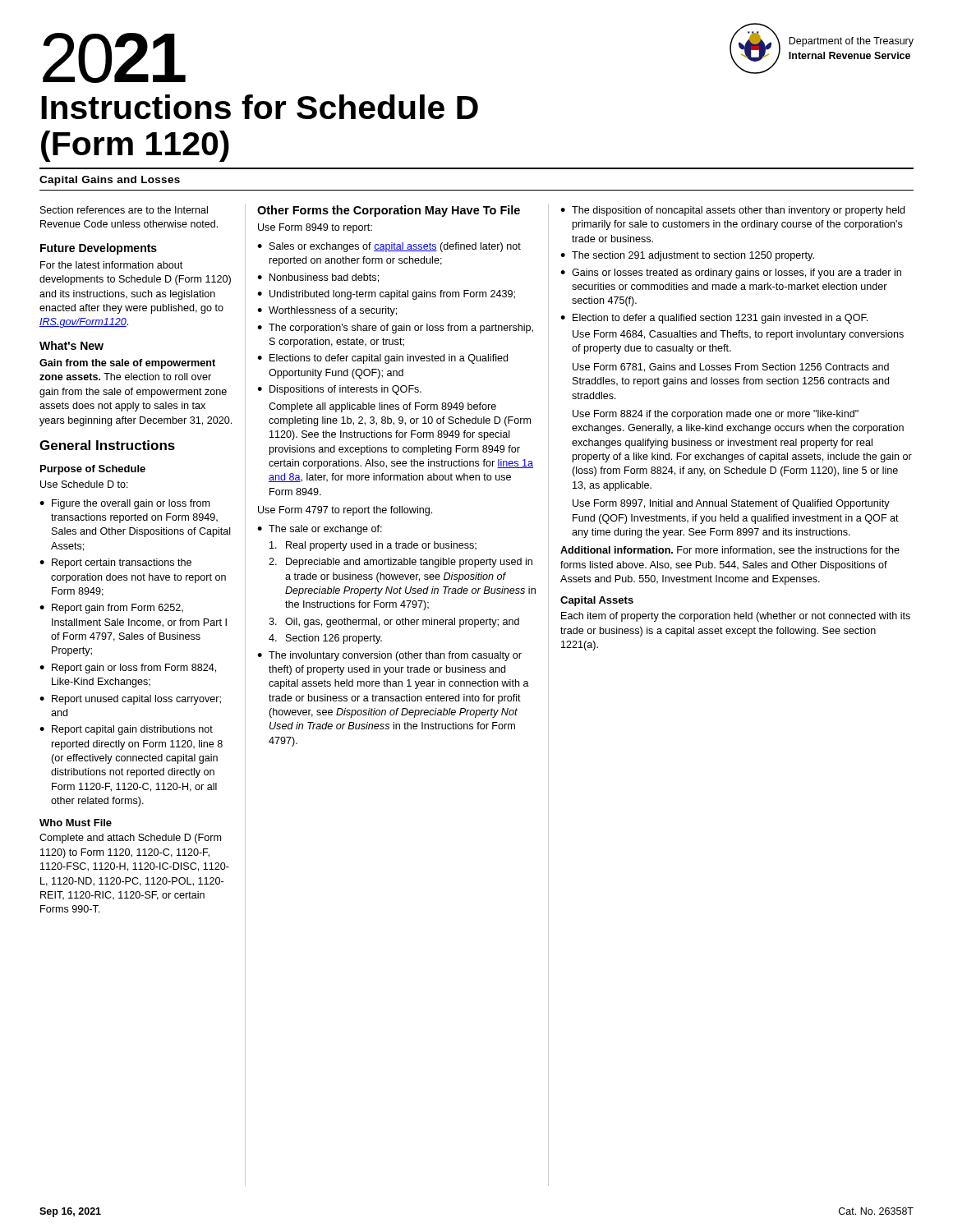Find the list item that says "•The sale or exchange"
The height and width of the screenshot is (1232, 953).
(x=320, y=530)
